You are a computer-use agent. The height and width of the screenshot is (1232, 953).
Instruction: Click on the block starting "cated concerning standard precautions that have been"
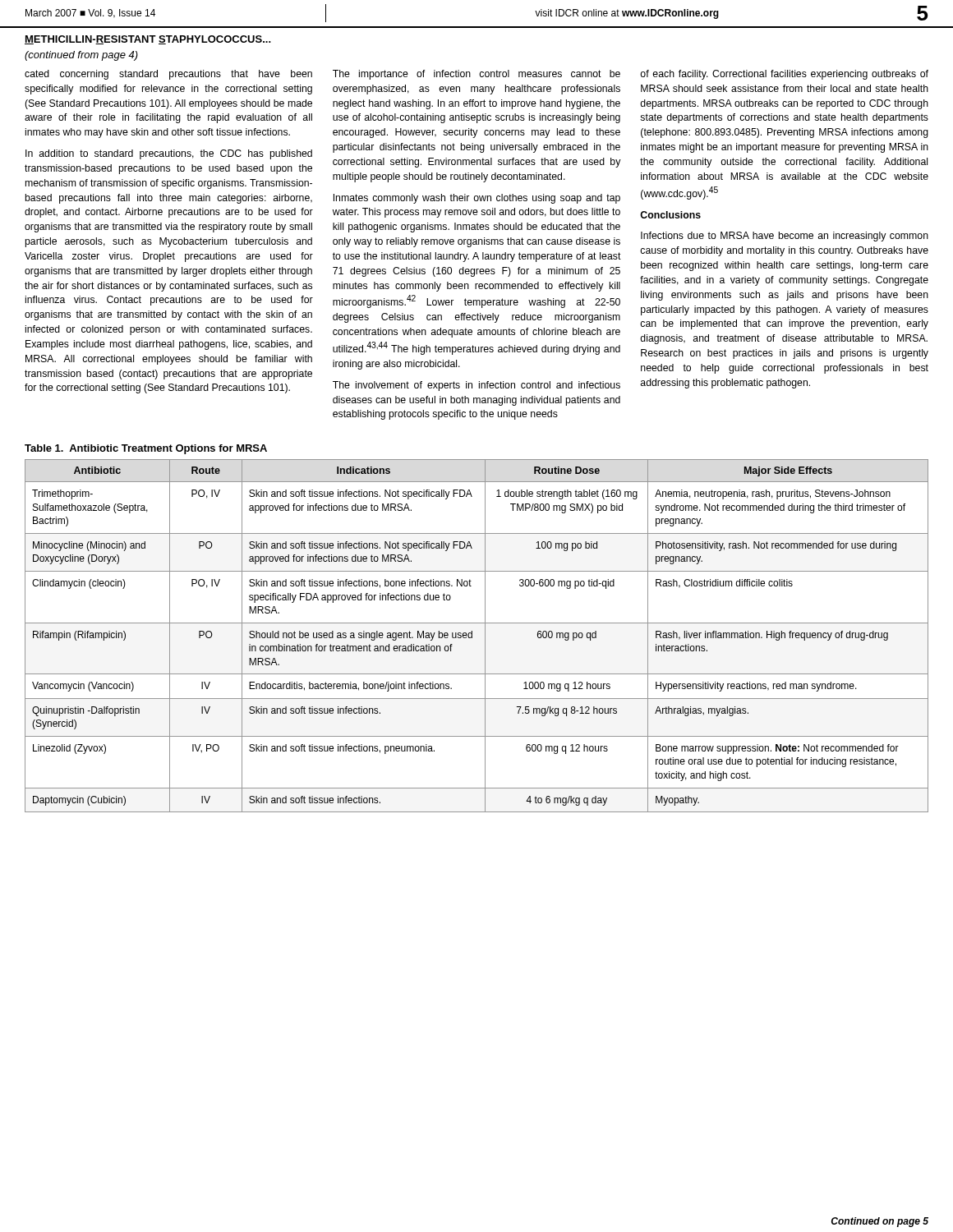coord(169,232)
